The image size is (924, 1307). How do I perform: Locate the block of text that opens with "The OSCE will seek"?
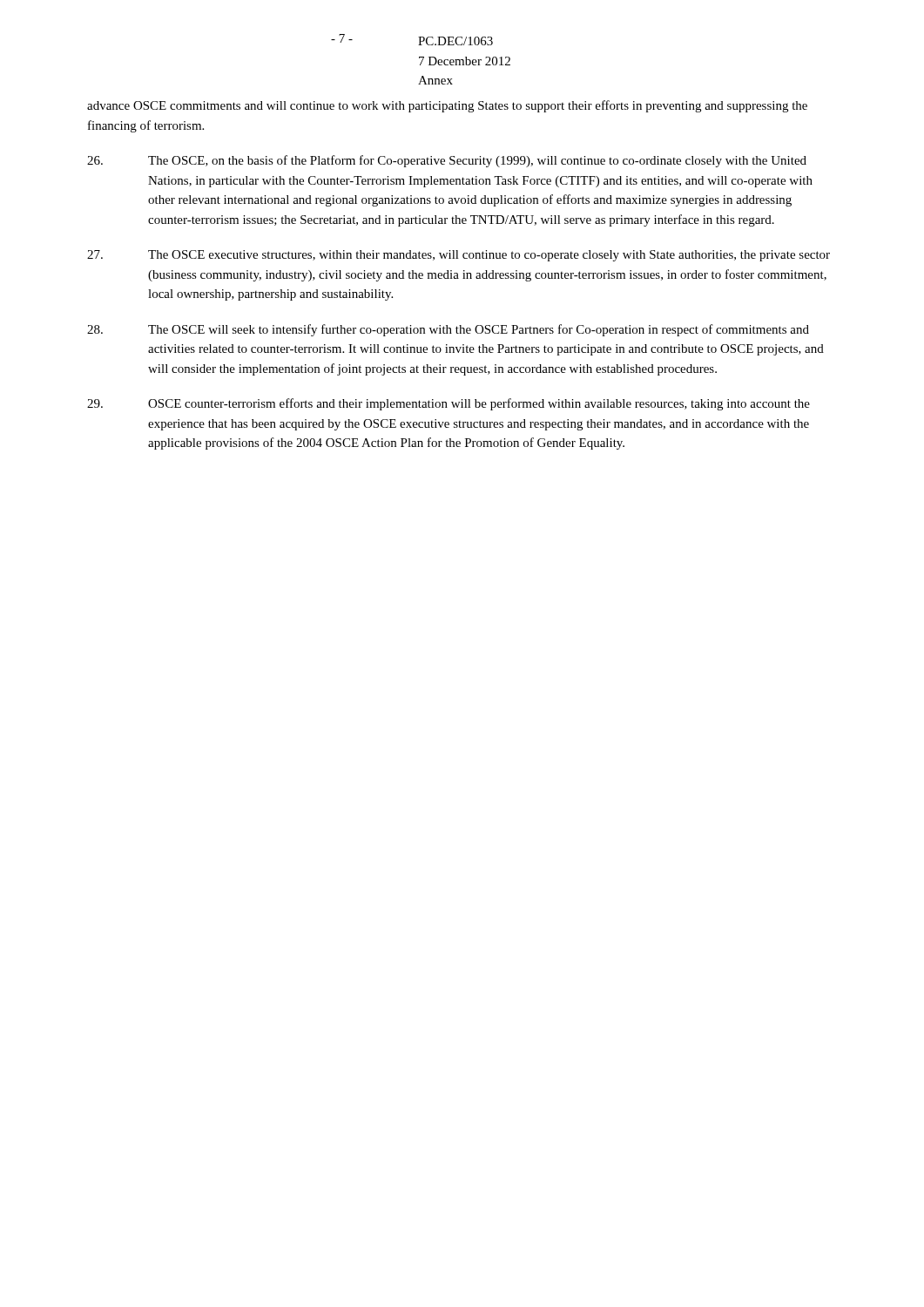(462, 349)
